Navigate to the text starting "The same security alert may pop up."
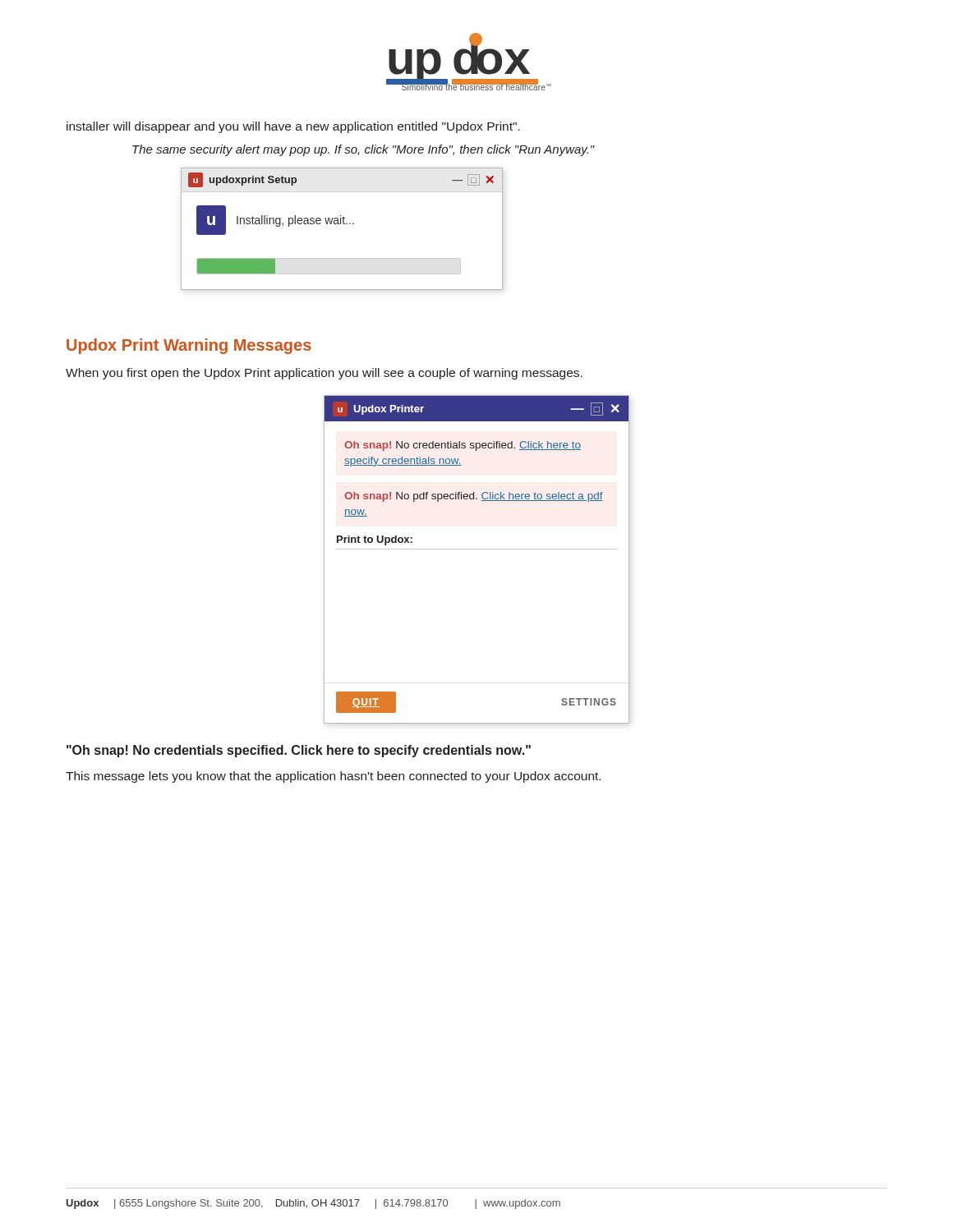 point(363,149)
